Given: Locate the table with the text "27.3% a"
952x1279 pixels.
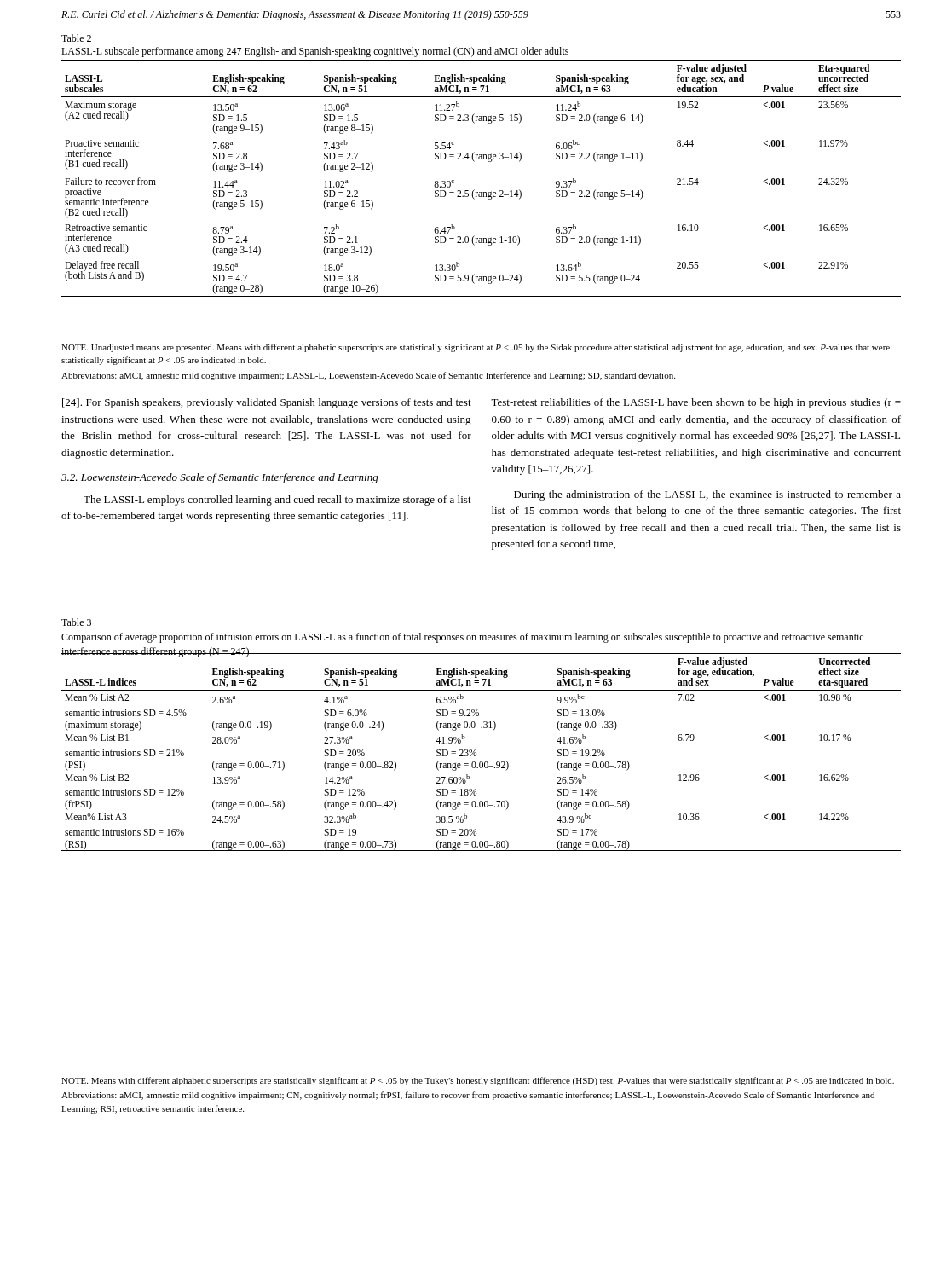Looking at the screenshot, I should click(x=481, y=752).
